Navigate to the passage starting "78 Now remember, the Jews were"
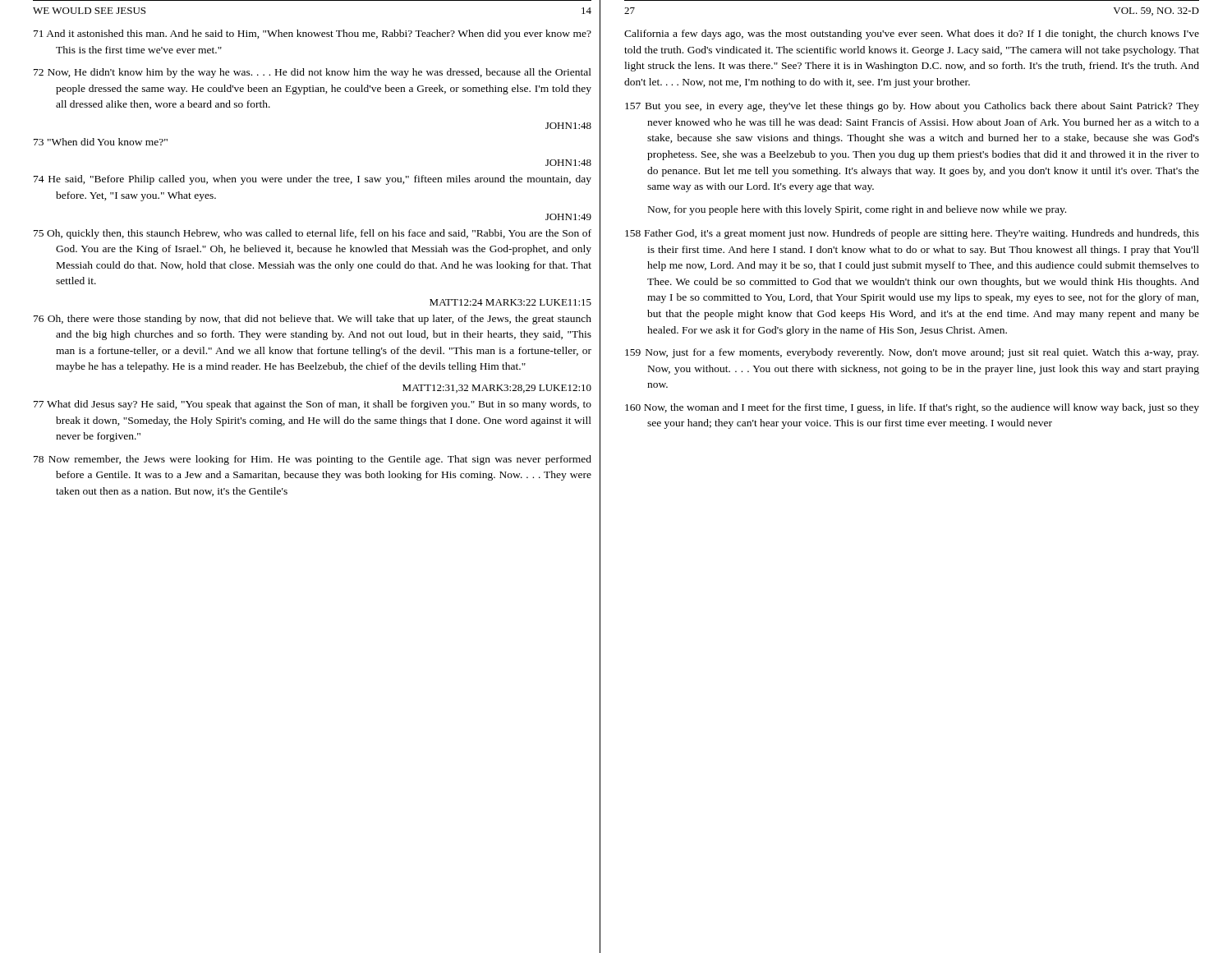This screenshot has height=953, width=1232. pos(312,475)
